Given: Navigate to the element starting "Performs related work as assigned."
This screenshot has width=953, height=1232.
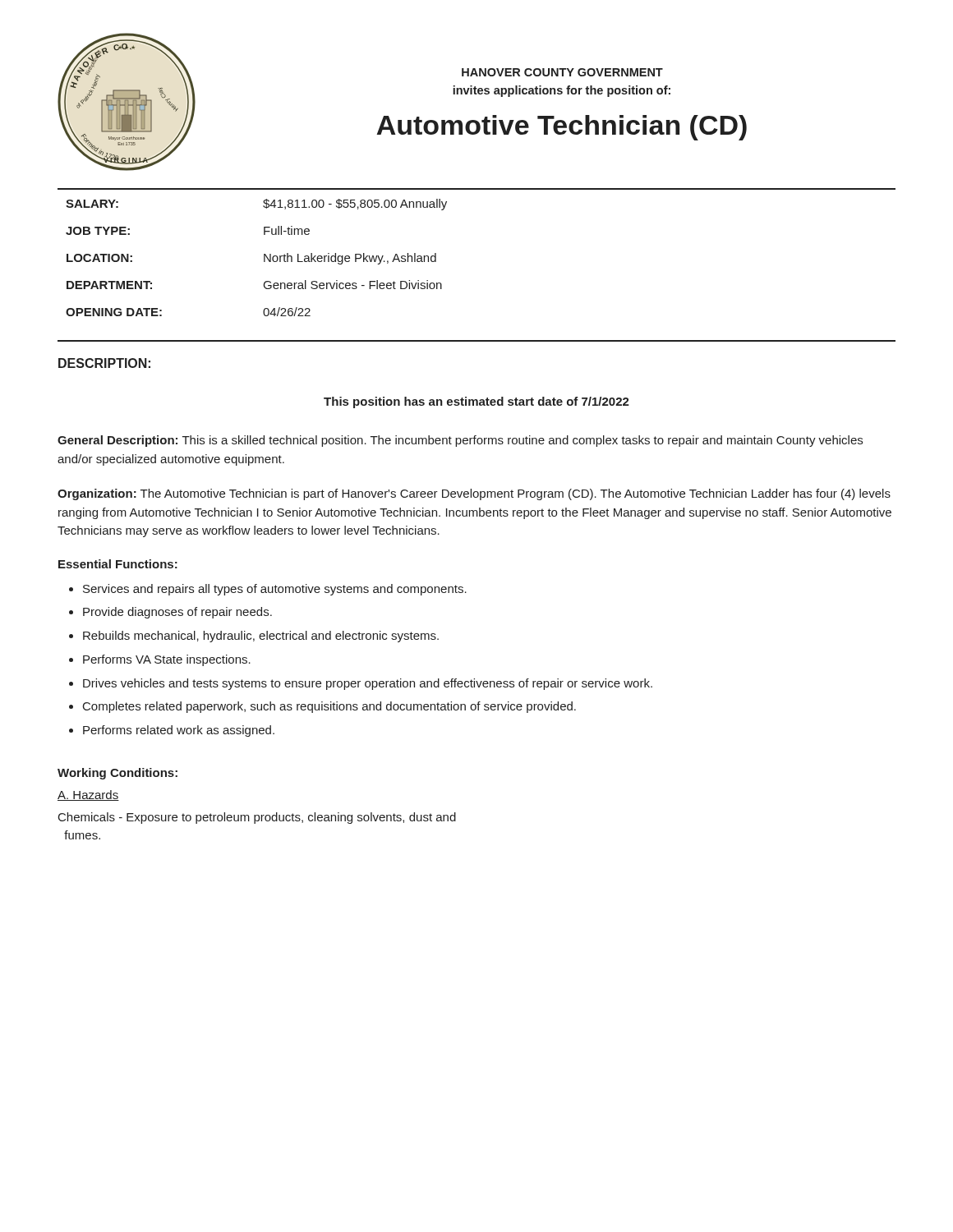Looking at the screenshot, I should pos(179,730).
